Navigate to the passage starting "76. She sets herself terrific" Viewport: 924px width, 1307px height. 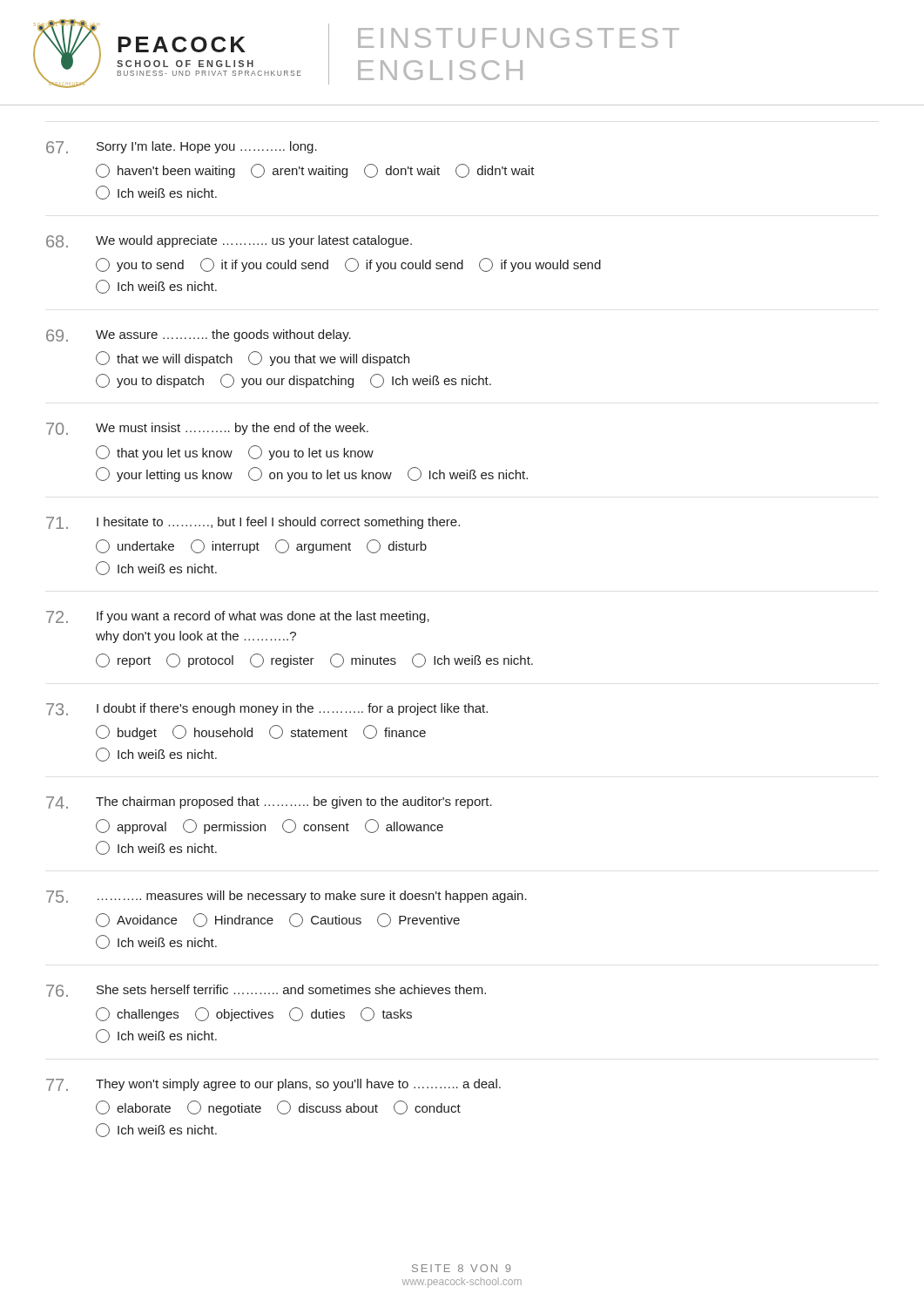(266, 991)
